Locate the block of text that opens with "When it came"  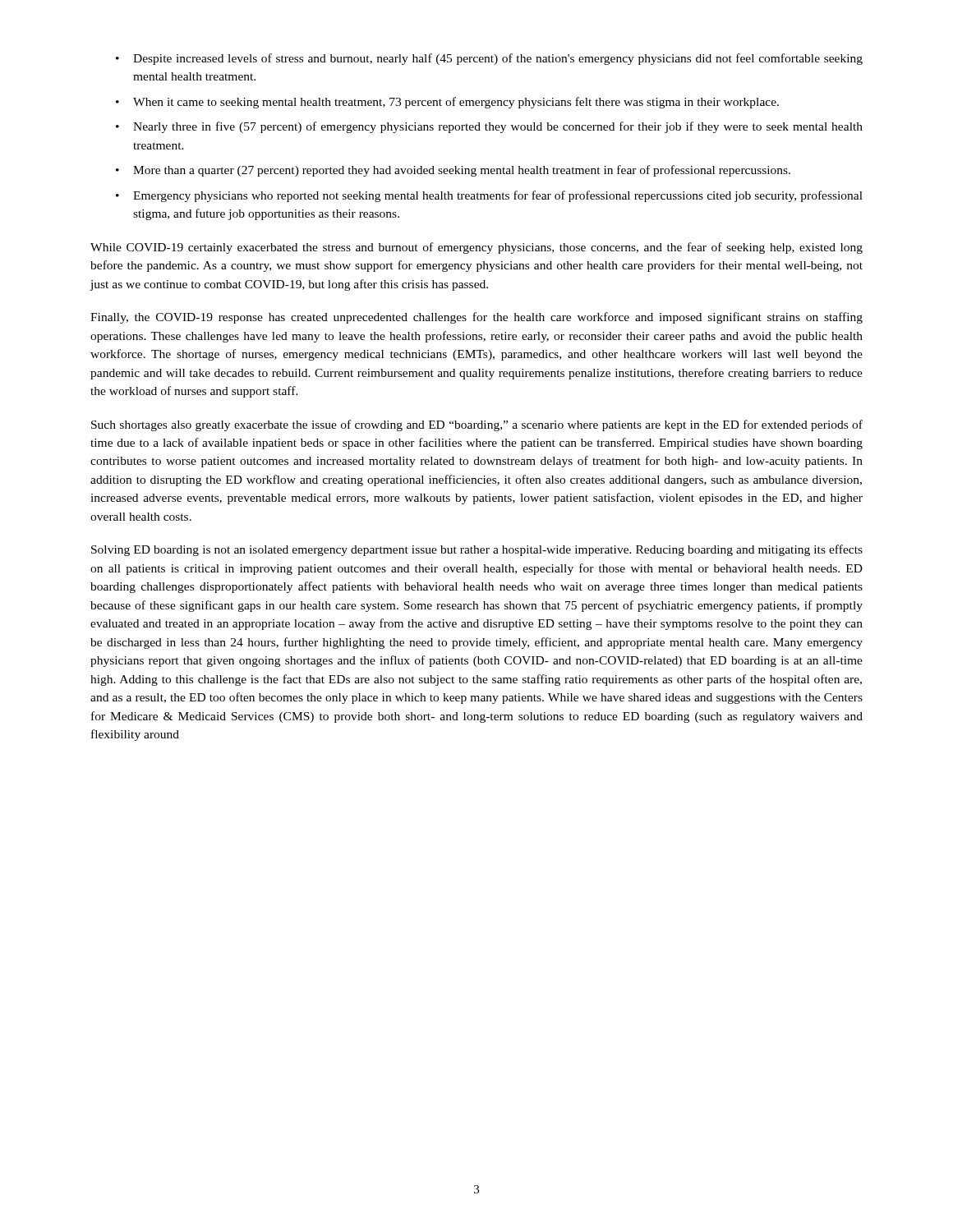(x=456, y=101)
